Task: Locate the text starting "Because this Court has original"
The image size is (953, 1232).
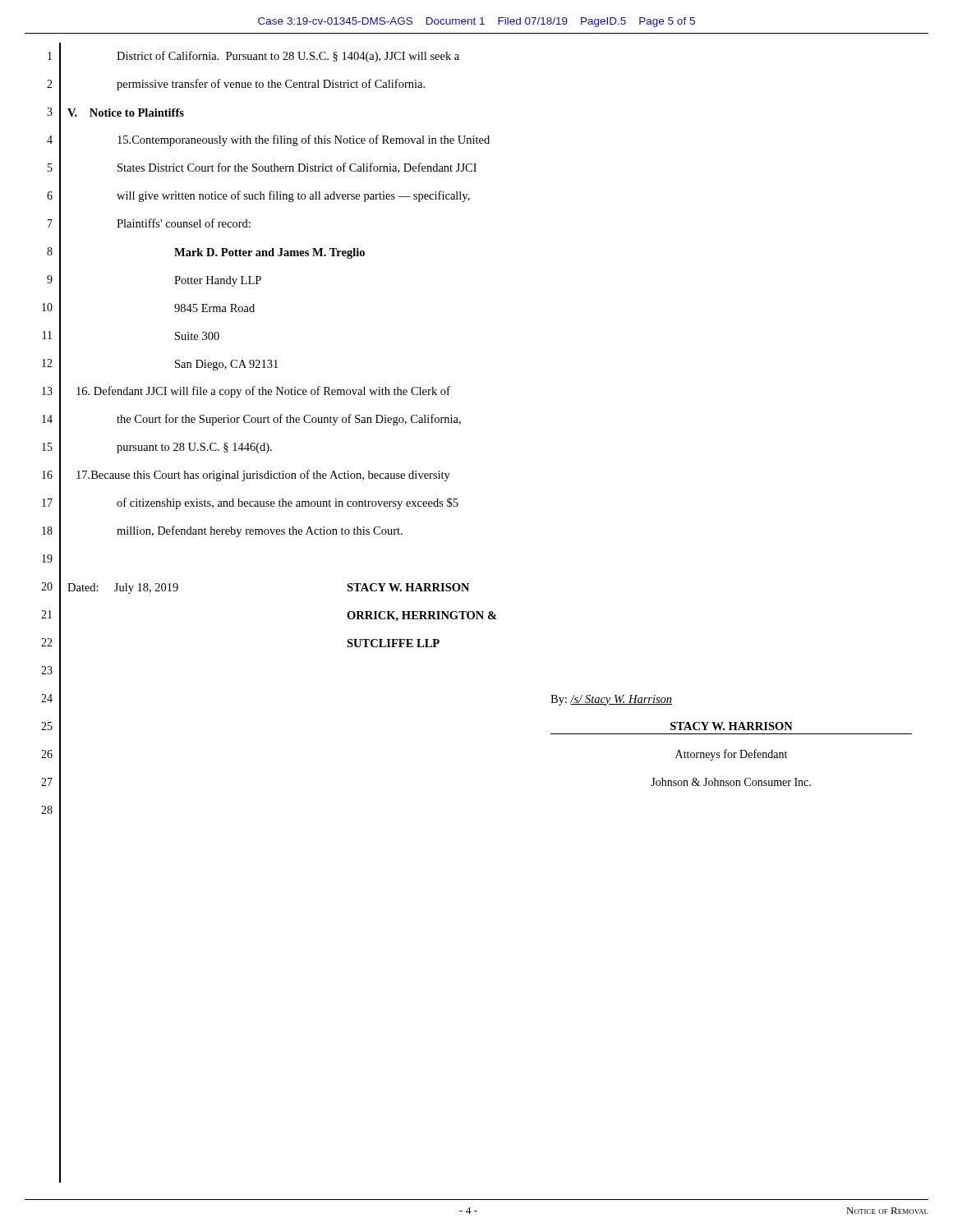Action: [263, 475]
